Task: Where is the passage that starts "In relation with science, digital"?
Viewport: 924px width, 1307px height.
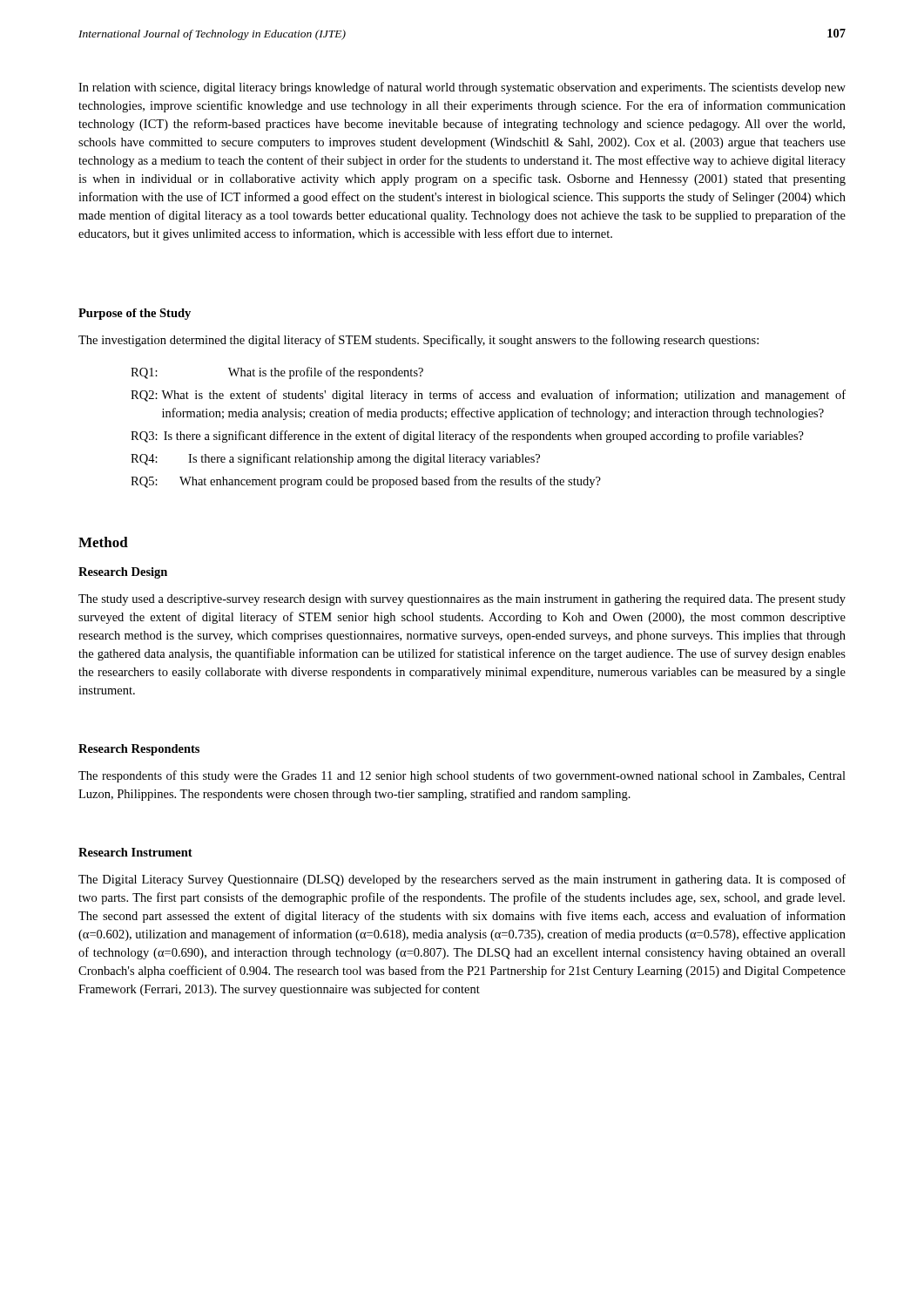Action: click(462, 161)
